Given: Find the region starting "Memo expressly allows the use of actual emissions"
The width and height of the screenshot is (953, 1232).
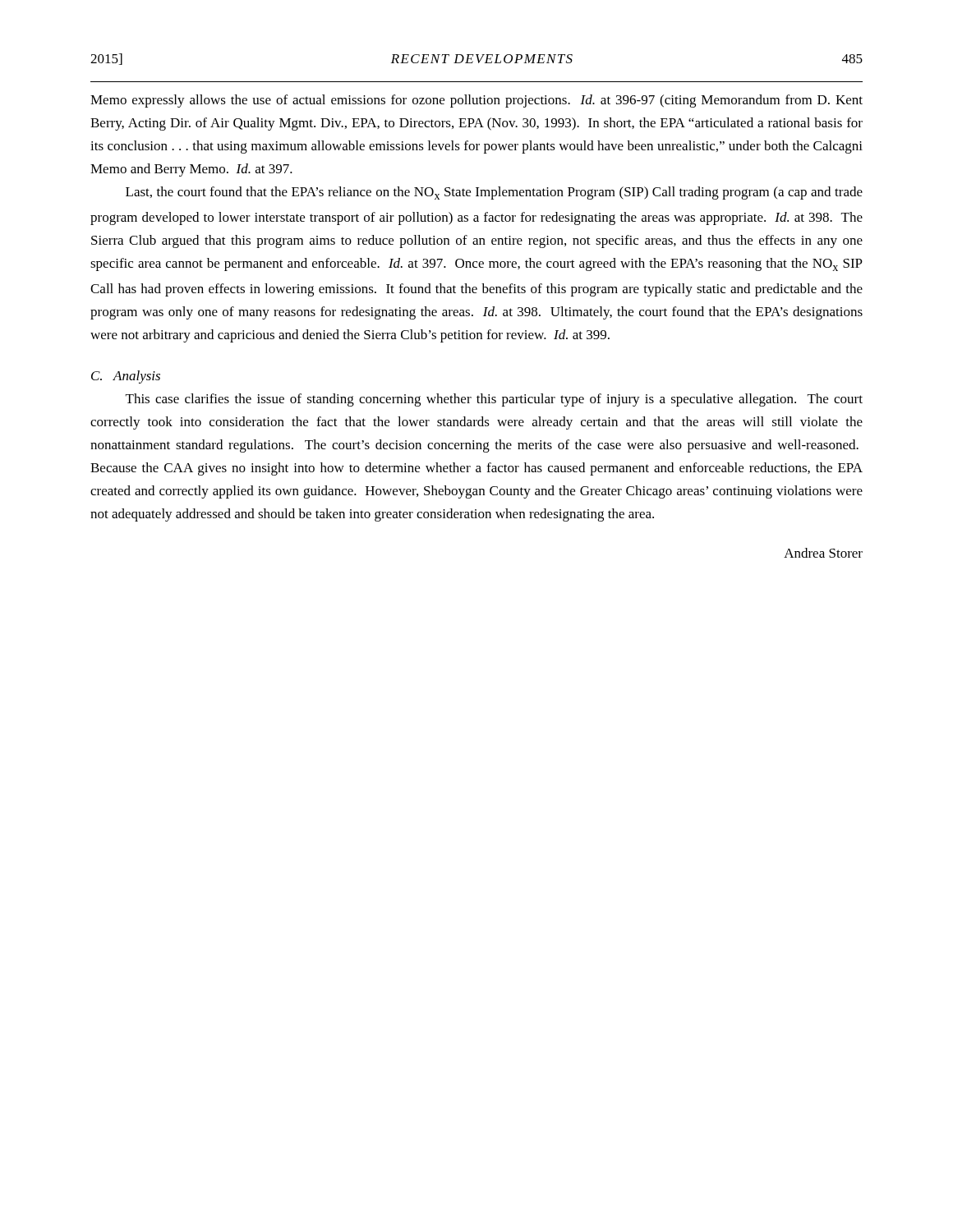Looking at the screenshot, I should [476, 135].
